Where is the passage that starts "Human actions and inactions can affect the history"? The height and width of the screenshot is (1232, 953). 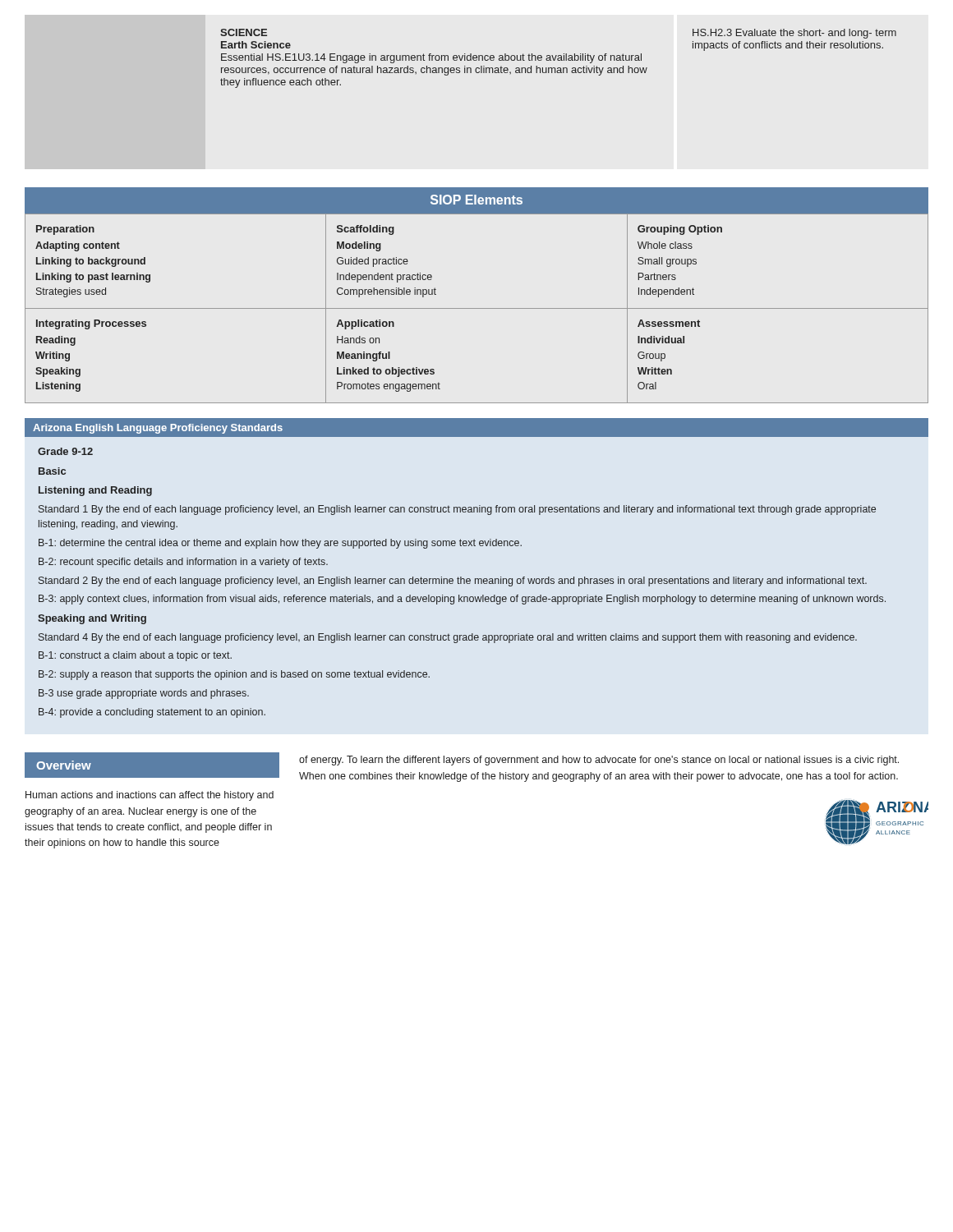pos(152,820)
